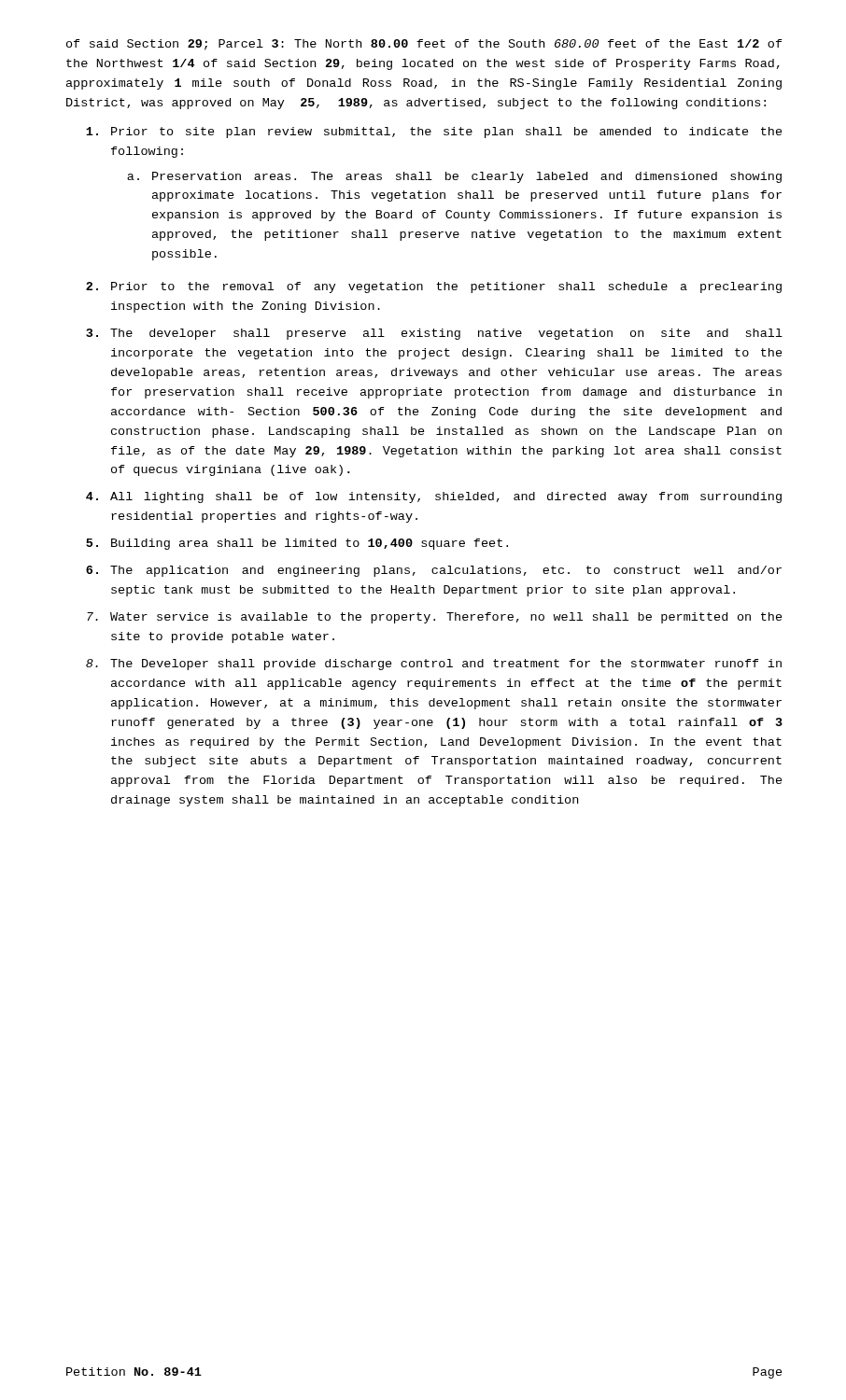The width and height of the screenshot is (846, 1400).
Task: Find the list item that reads "4. All lighting shall be"
Action: click(424, 508)
